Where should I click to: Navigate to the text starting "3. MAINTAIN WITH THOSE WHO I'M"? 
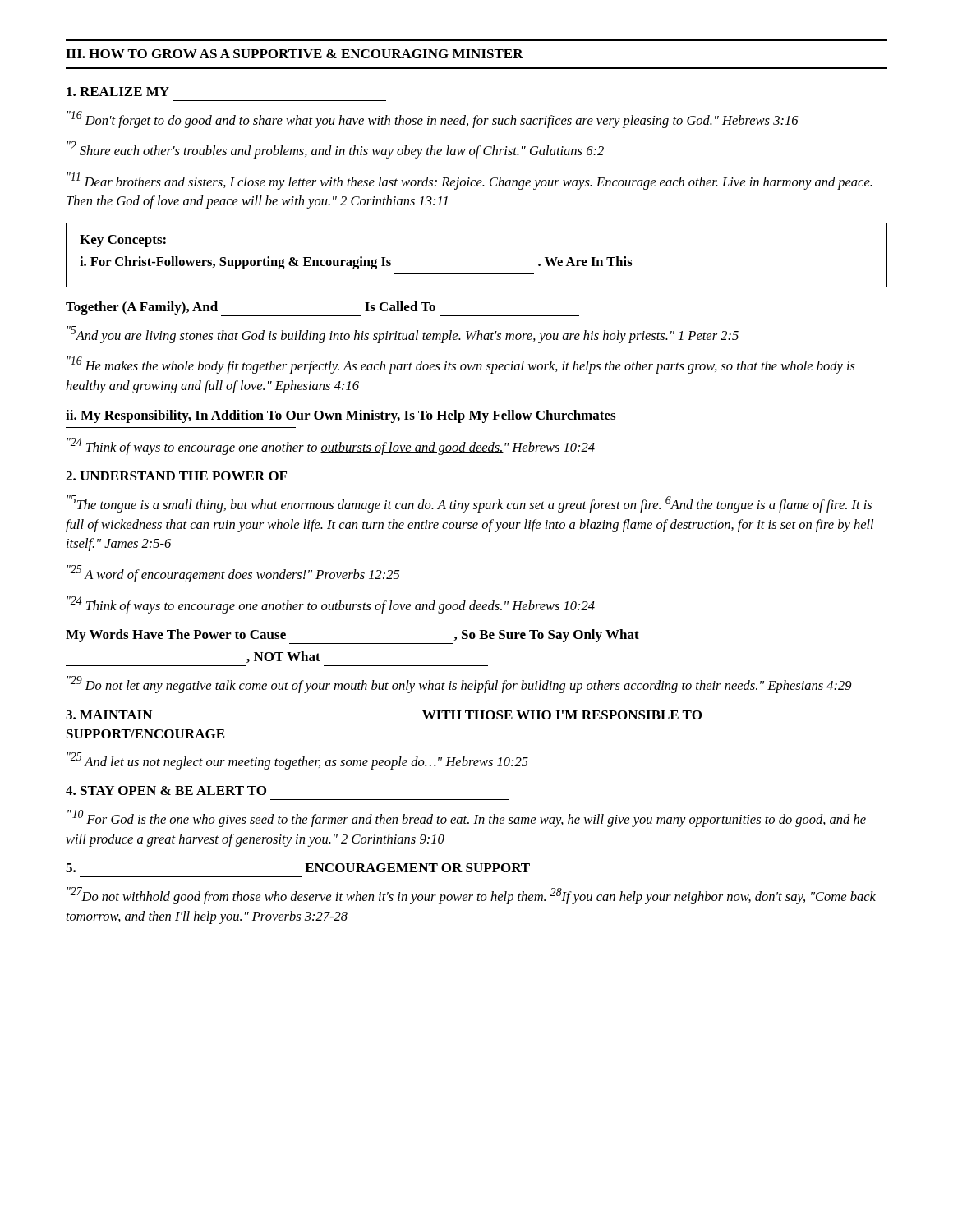(384, 715)
